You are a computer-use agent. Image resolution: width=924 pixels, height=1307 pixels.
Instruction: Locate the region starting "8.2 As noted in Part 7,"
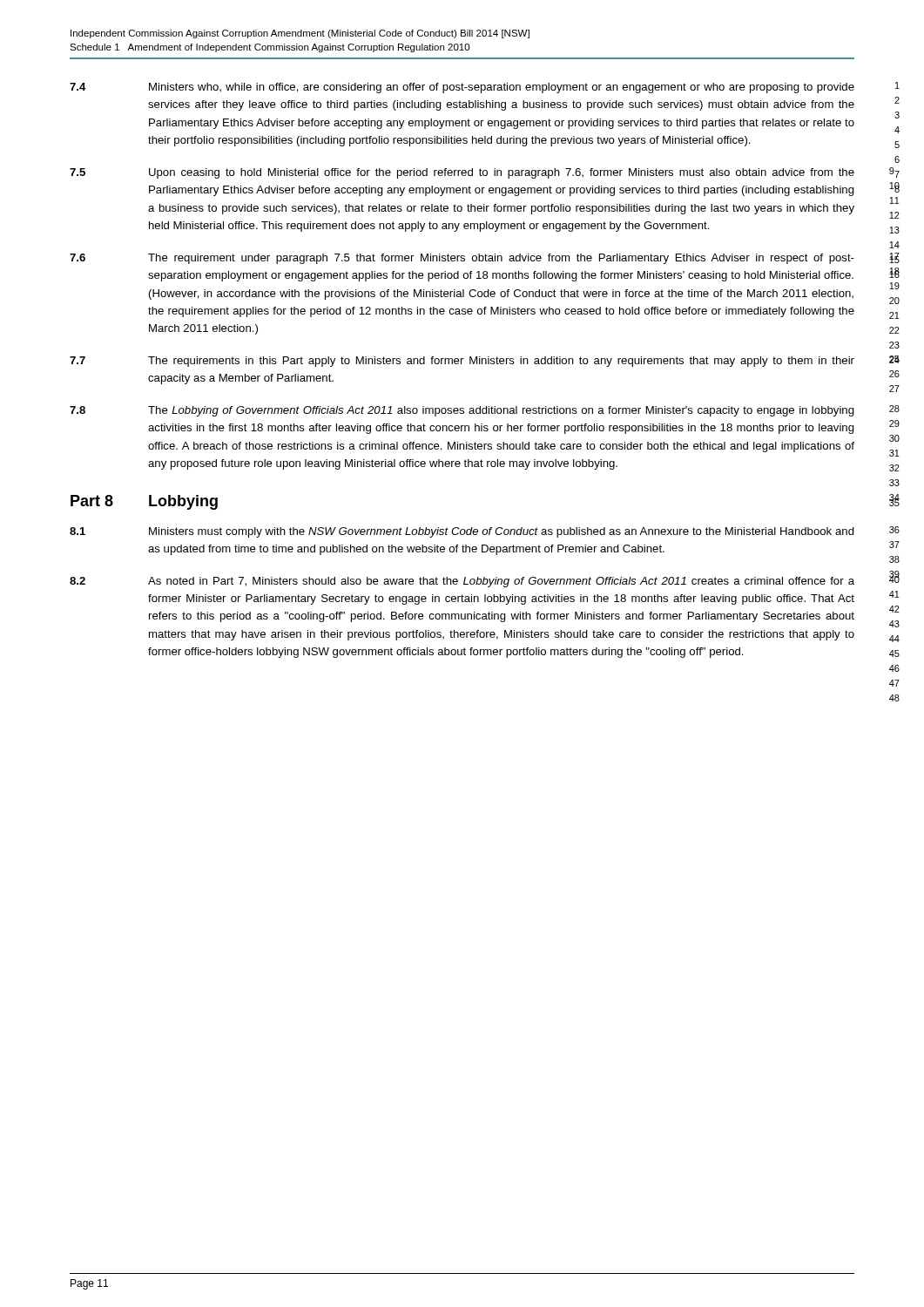pyautogui.click(x=462, y=617)
